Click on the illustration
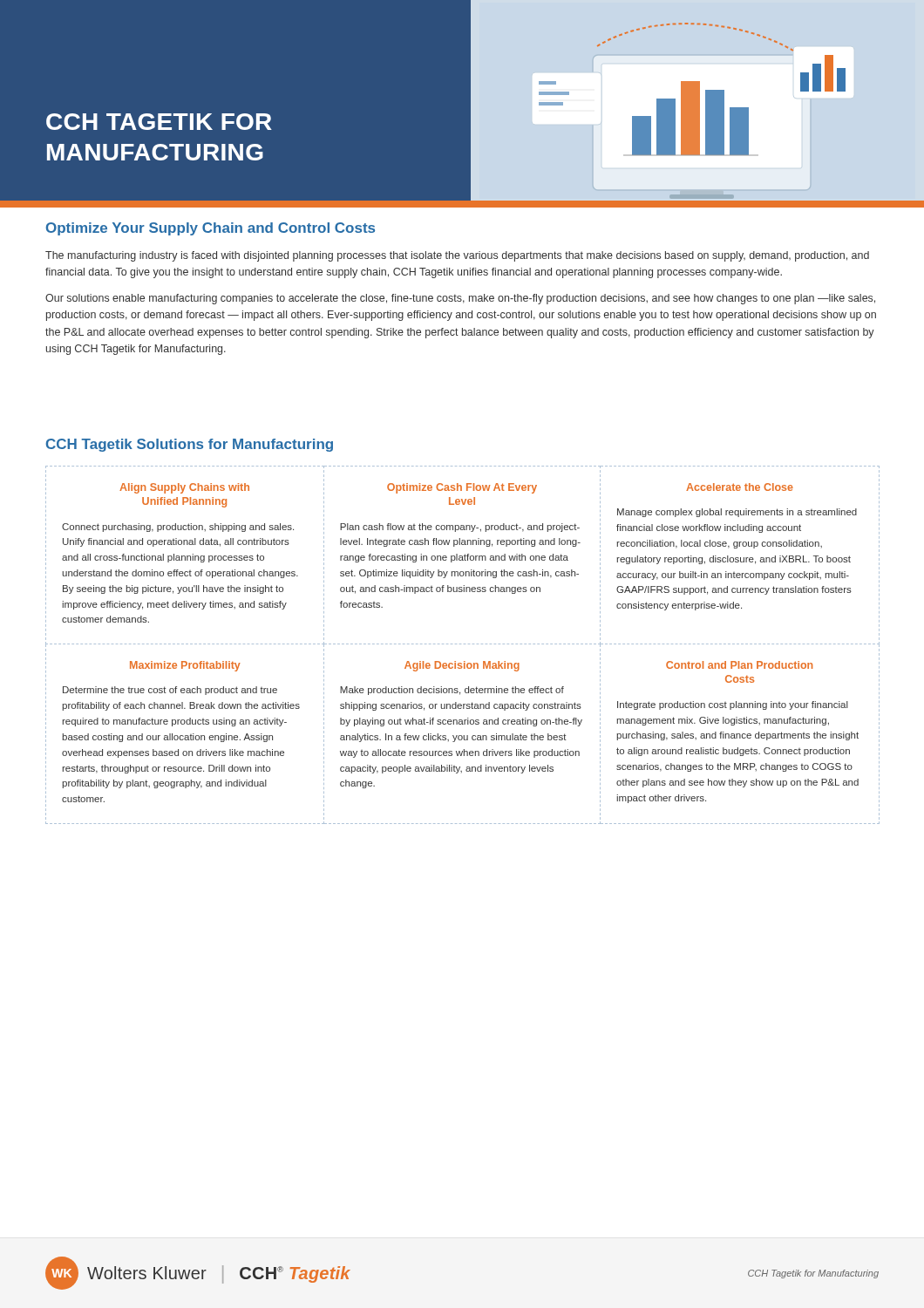Viewport: 924px width, 1308px height. click(x=462, y=100)
